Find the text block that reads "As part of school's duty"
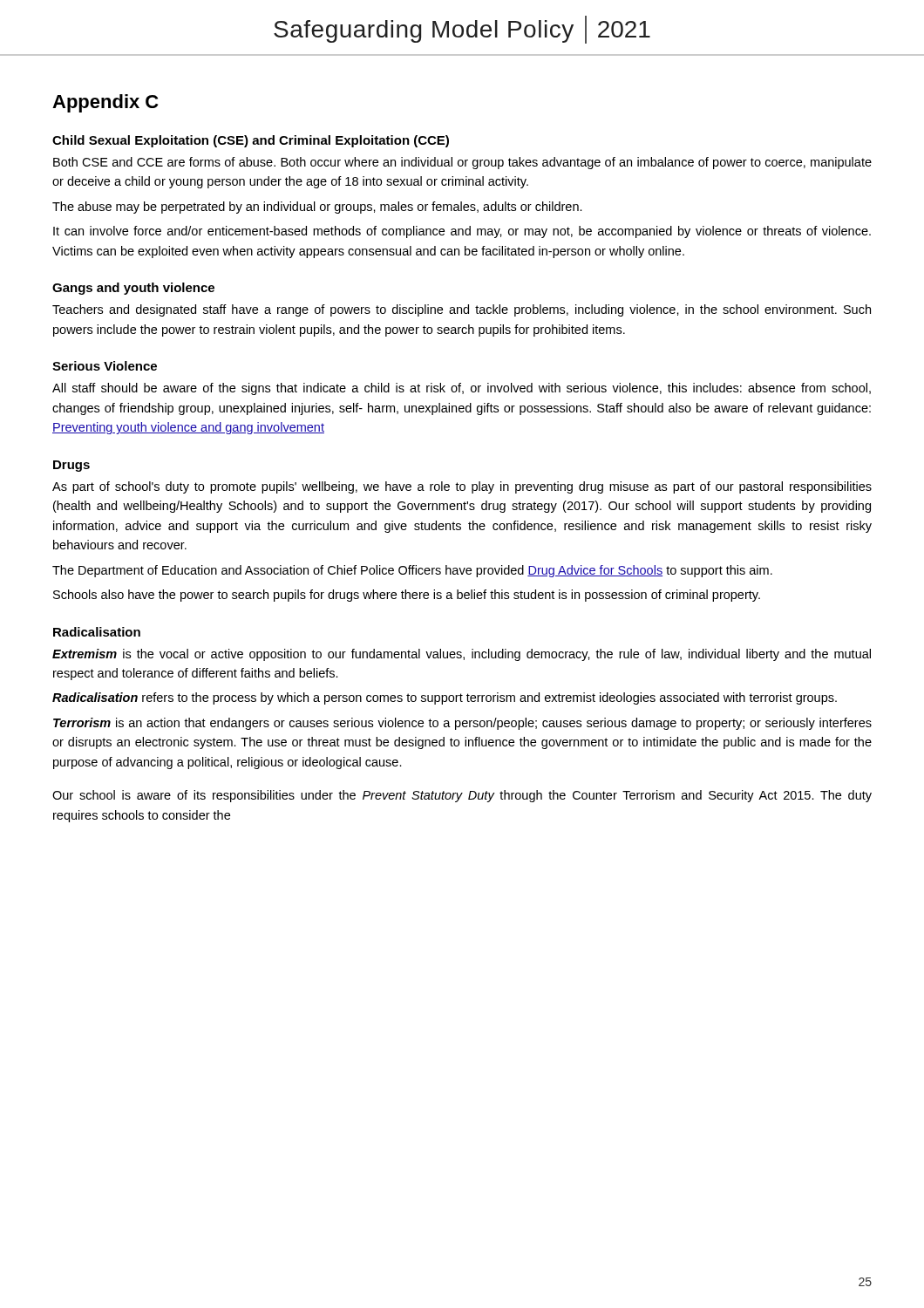 point(462,516)
